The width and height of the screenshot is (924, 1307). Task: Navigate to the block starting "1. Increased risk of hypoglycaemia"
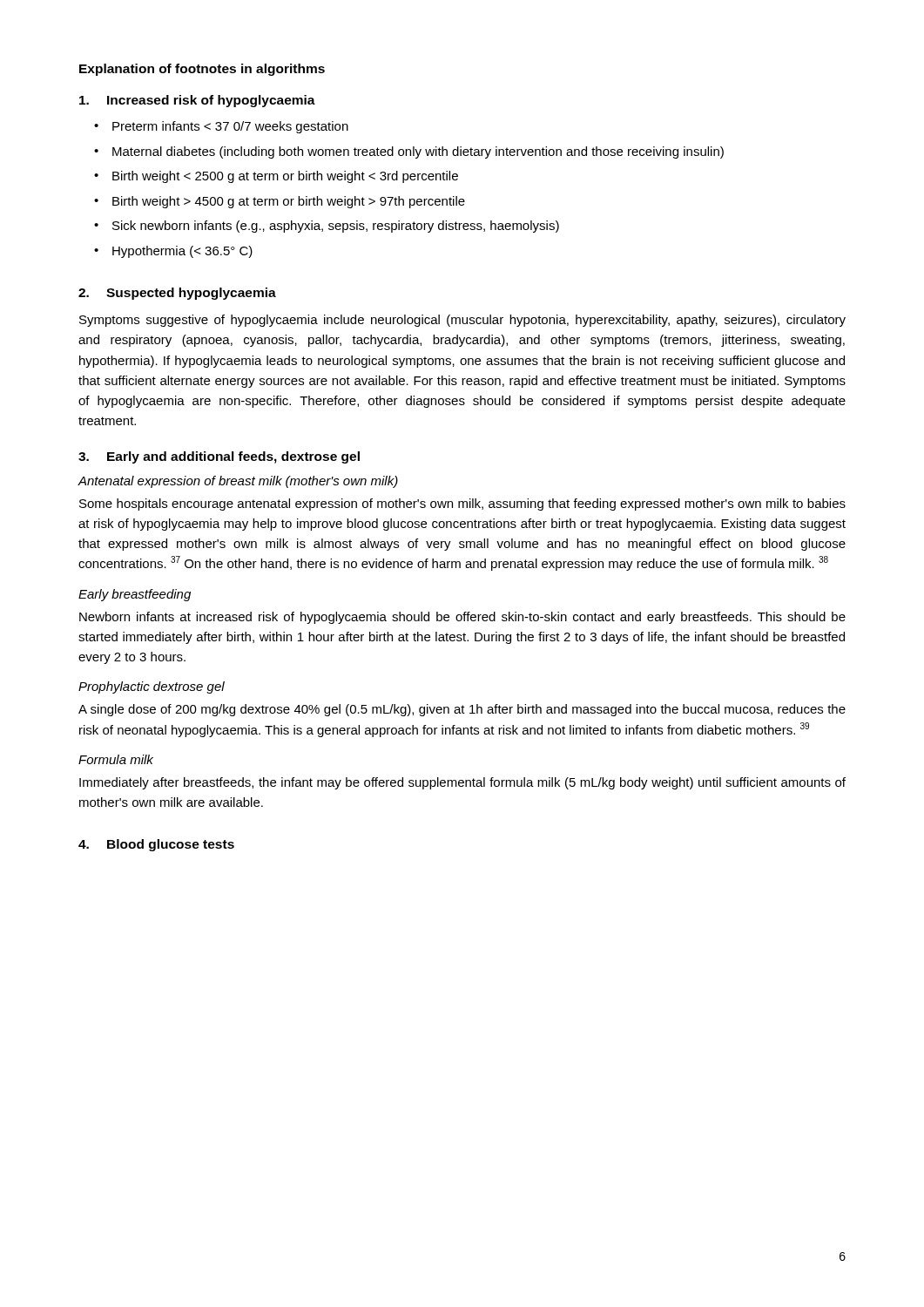[197, 100]
